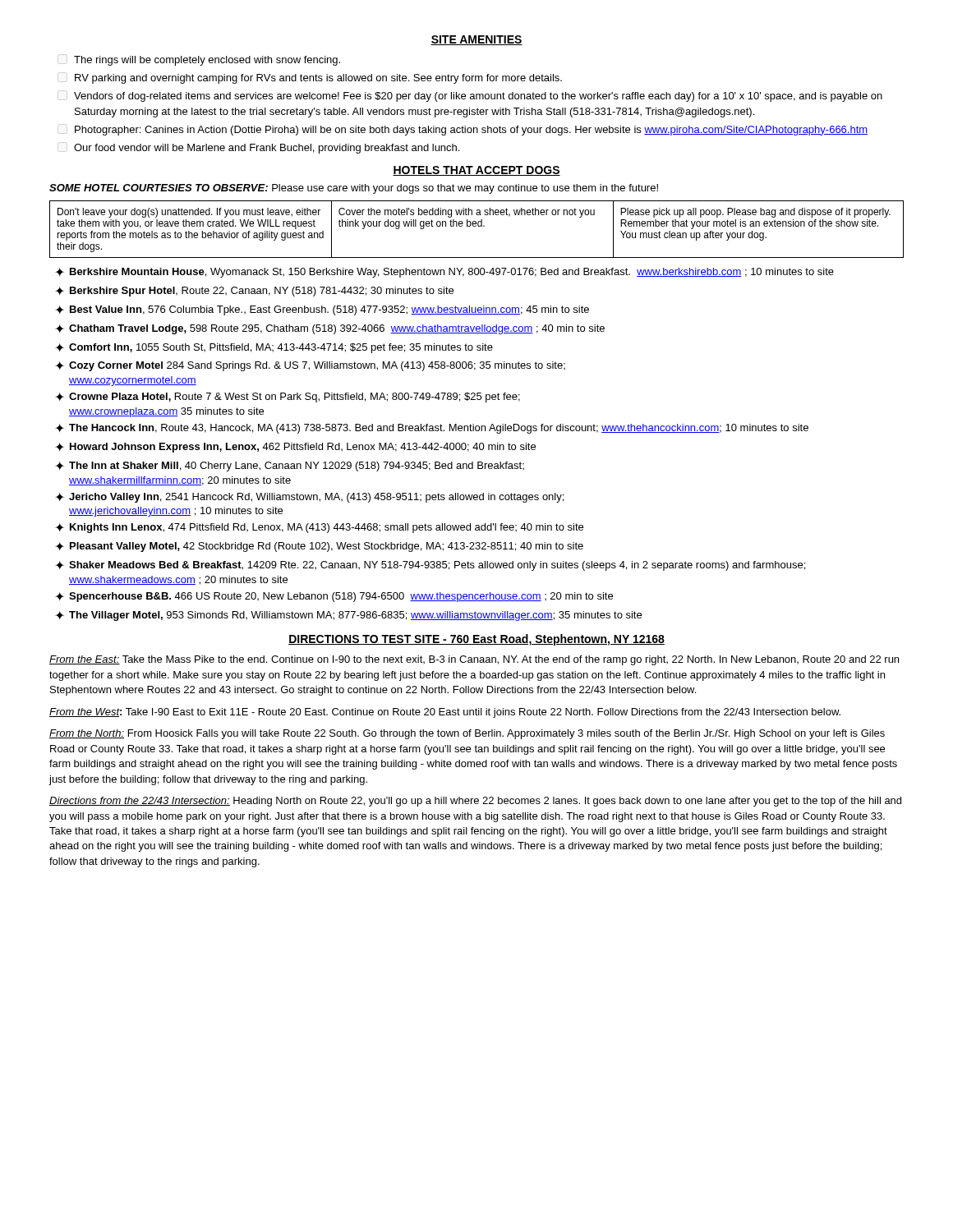The height and width of the screenshot is (1232, 953).
Task: Select the text starting "✦ Berkshire Mountain"
Action: click(x=479, y=273)
